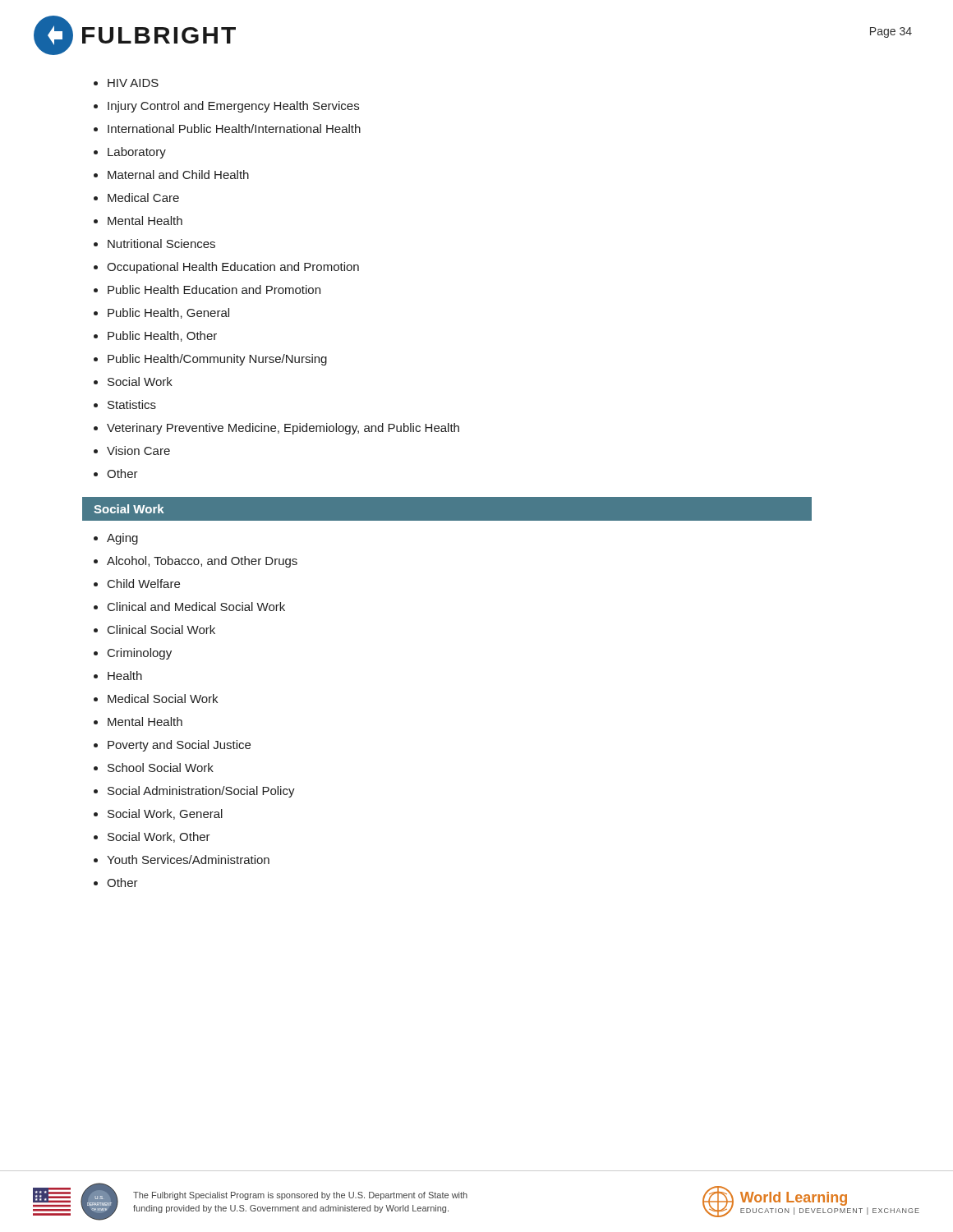This screenshot has width=953, height=1232.
Task: Find the list item with the text "Veterinary Preventive Medicine,"
Action: click(x=452, y=428)
